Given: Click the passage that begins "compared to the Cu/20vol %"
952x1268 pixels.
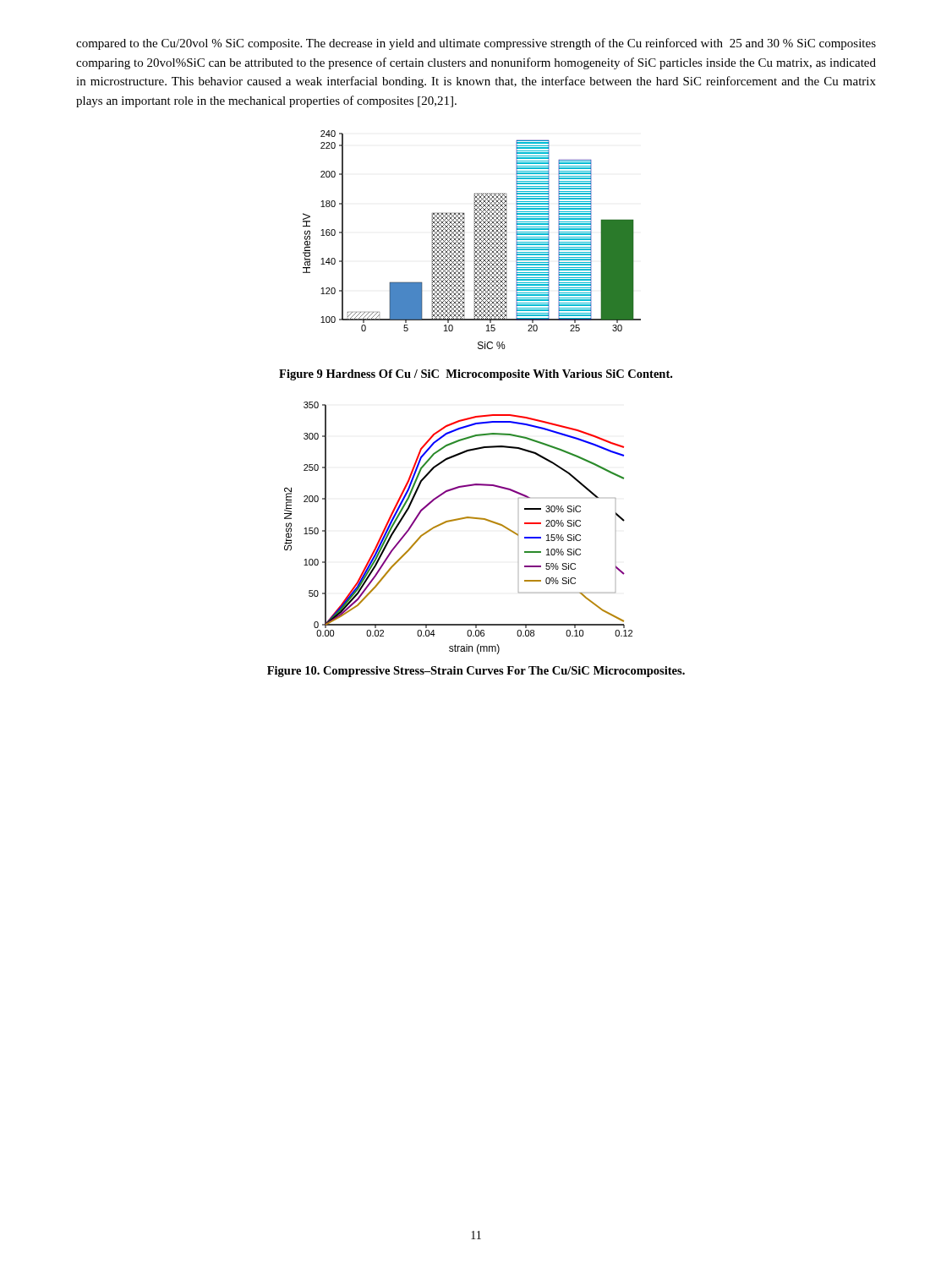Looking at the screenshot, I should (x=476, y=72).
